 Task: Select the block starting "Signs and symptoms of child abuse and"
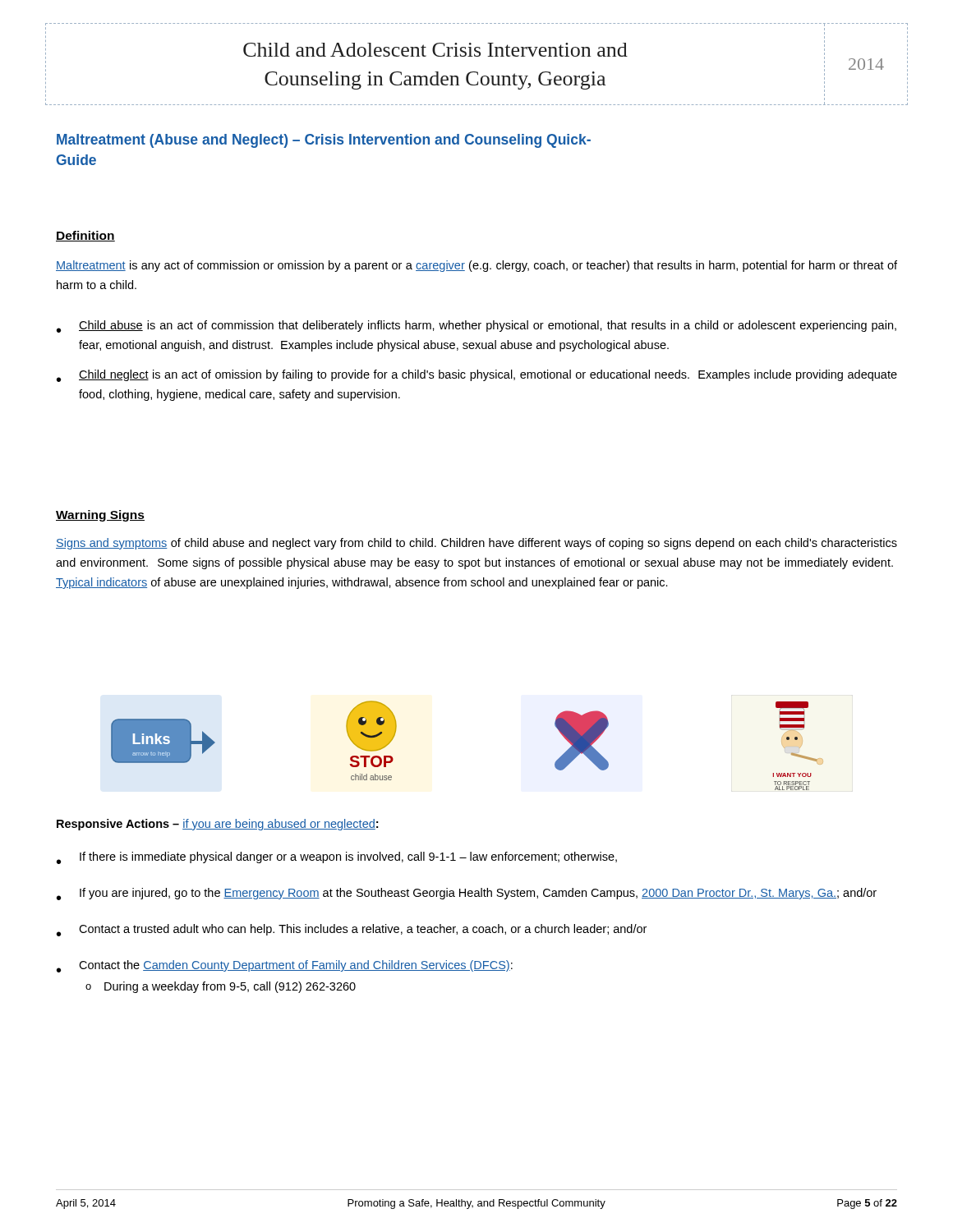click(x=476, y=563)
